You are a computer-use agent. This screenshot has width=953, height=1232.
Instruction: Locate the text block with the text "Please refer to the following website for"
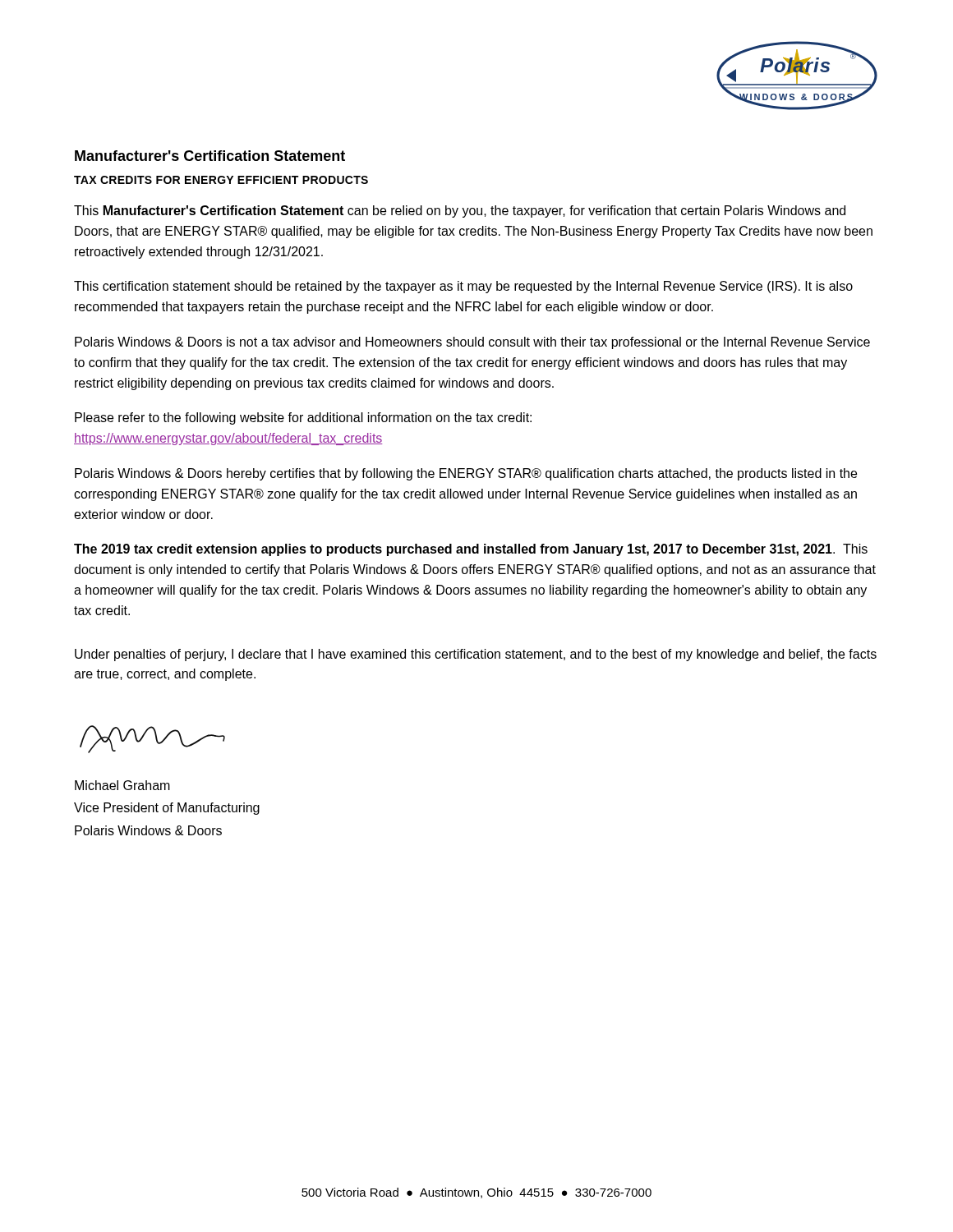303,428
